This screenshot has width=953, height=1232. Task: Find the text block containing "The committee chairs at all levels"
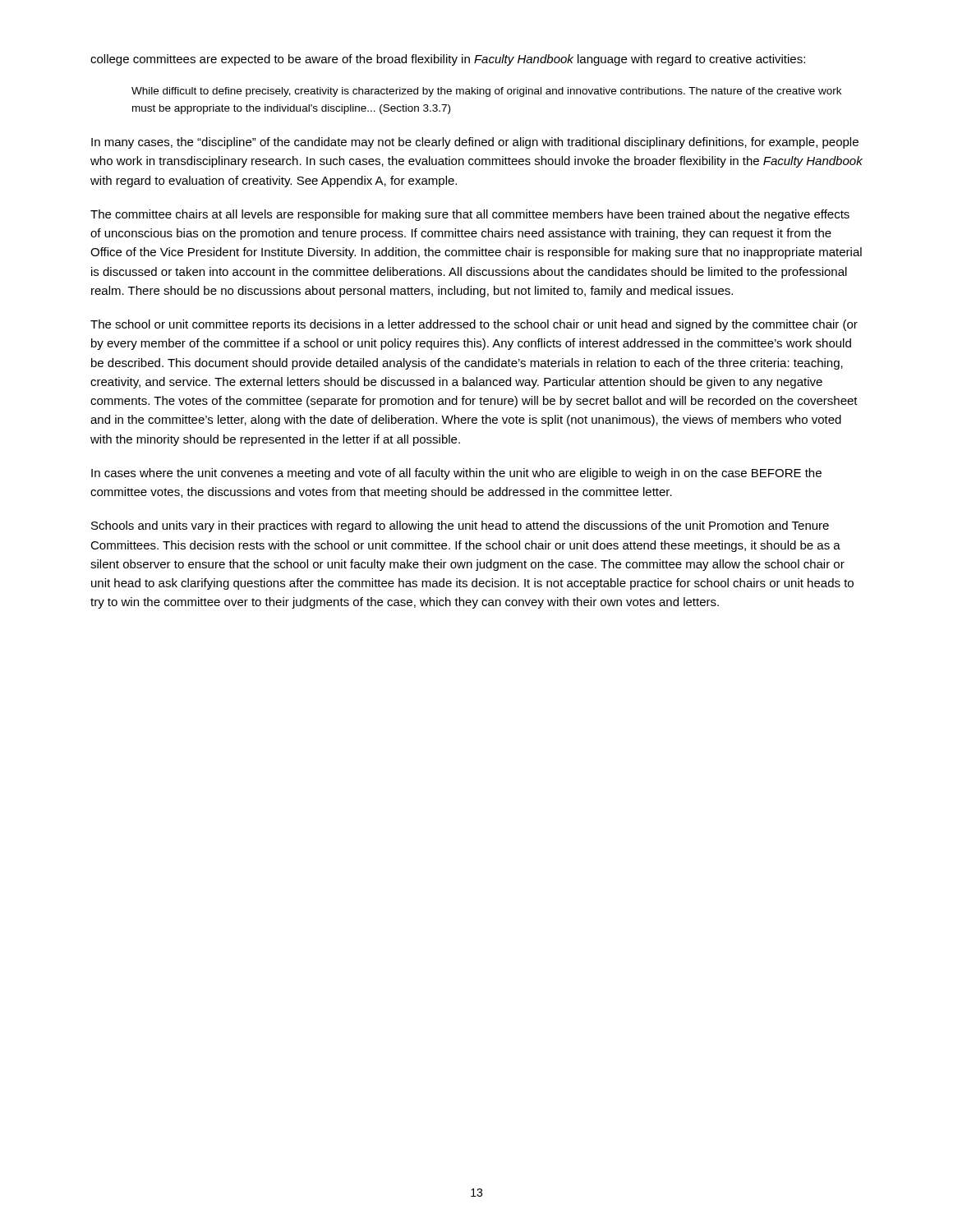pos(476,252)
